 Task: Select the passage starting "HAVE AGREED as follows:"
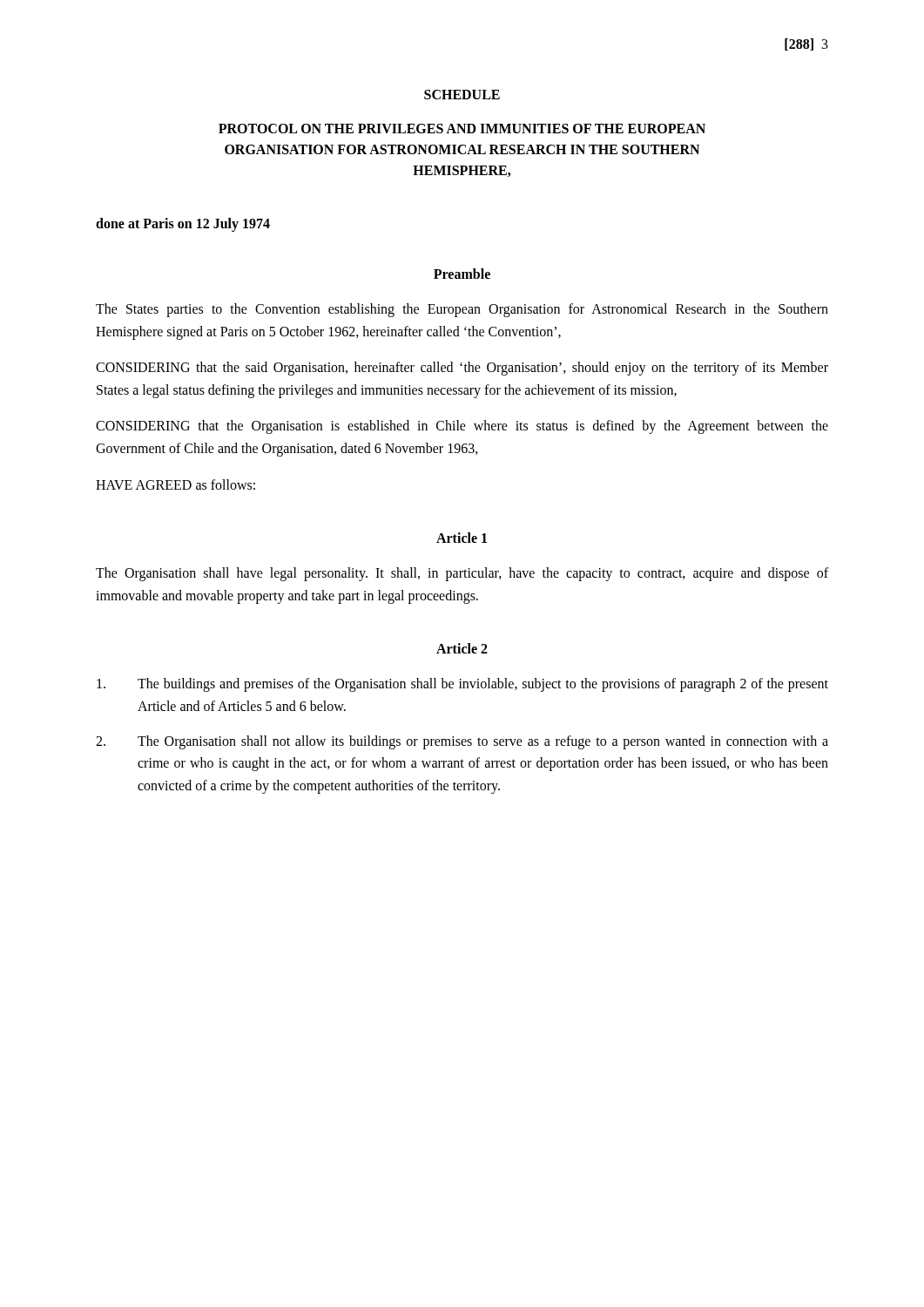[176, 485]
